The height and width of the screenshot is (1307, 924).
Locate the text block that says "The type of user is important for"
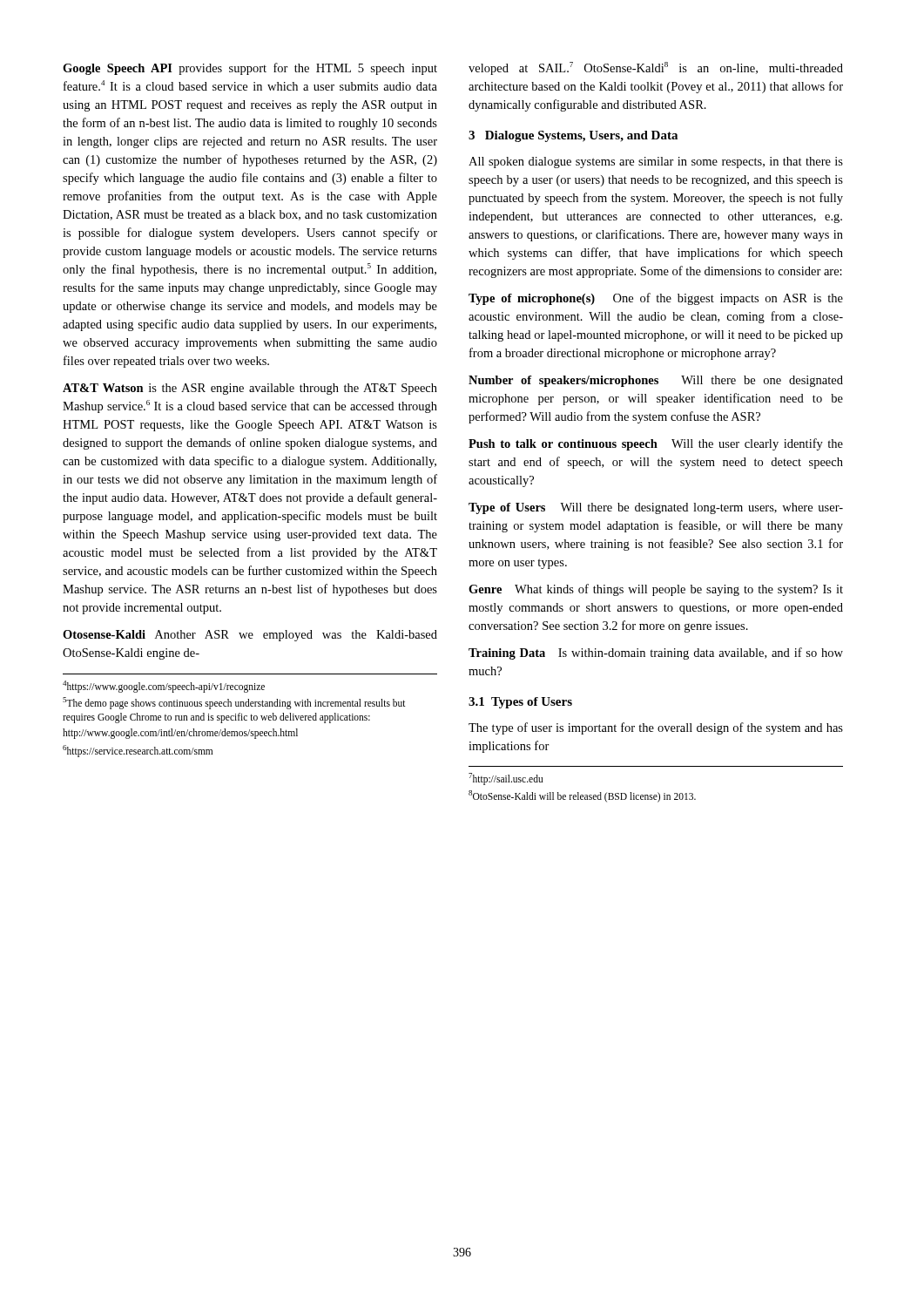click(656, 737)
